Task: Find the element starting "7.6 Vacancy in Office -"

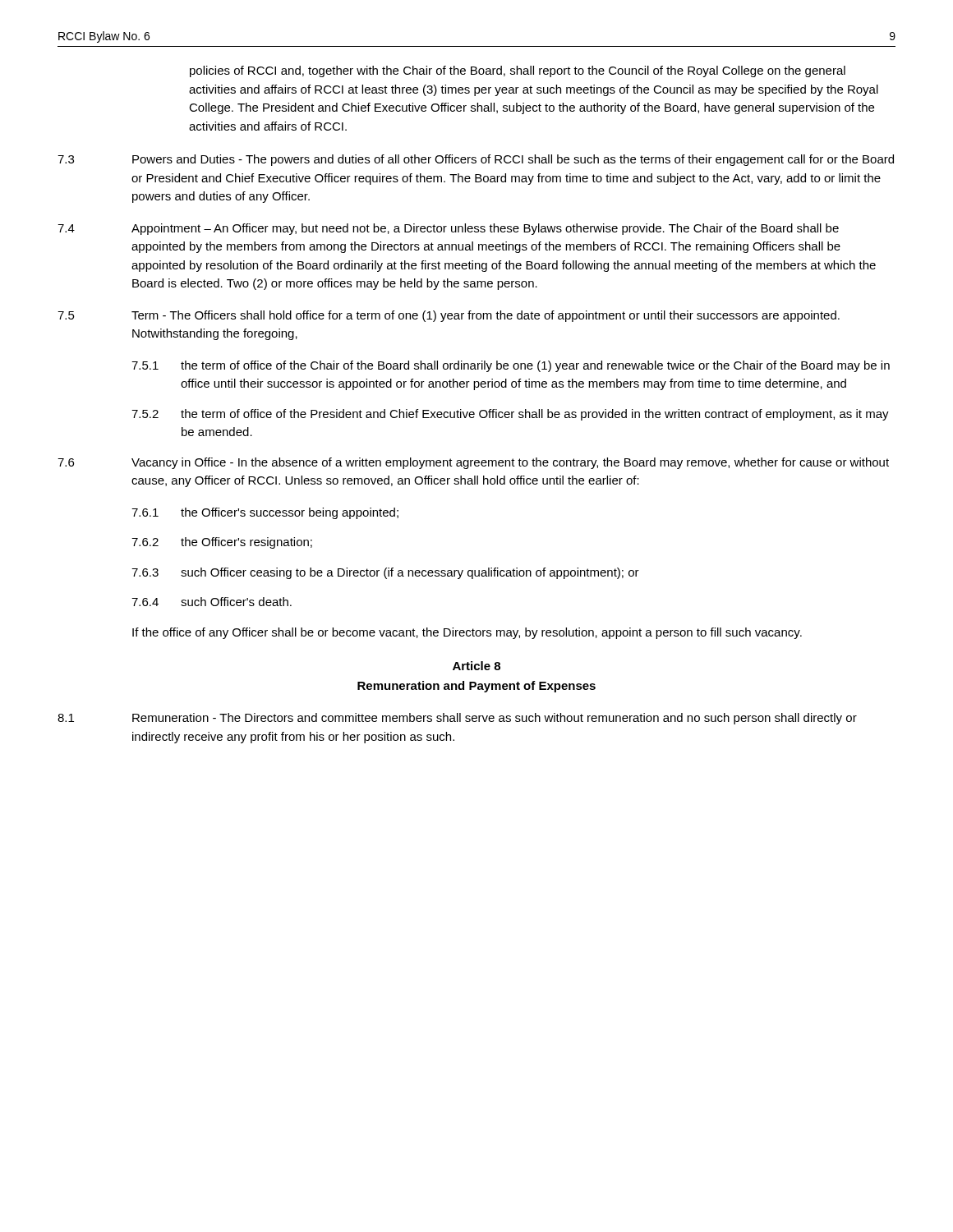Action: click(x=476, y=471)
